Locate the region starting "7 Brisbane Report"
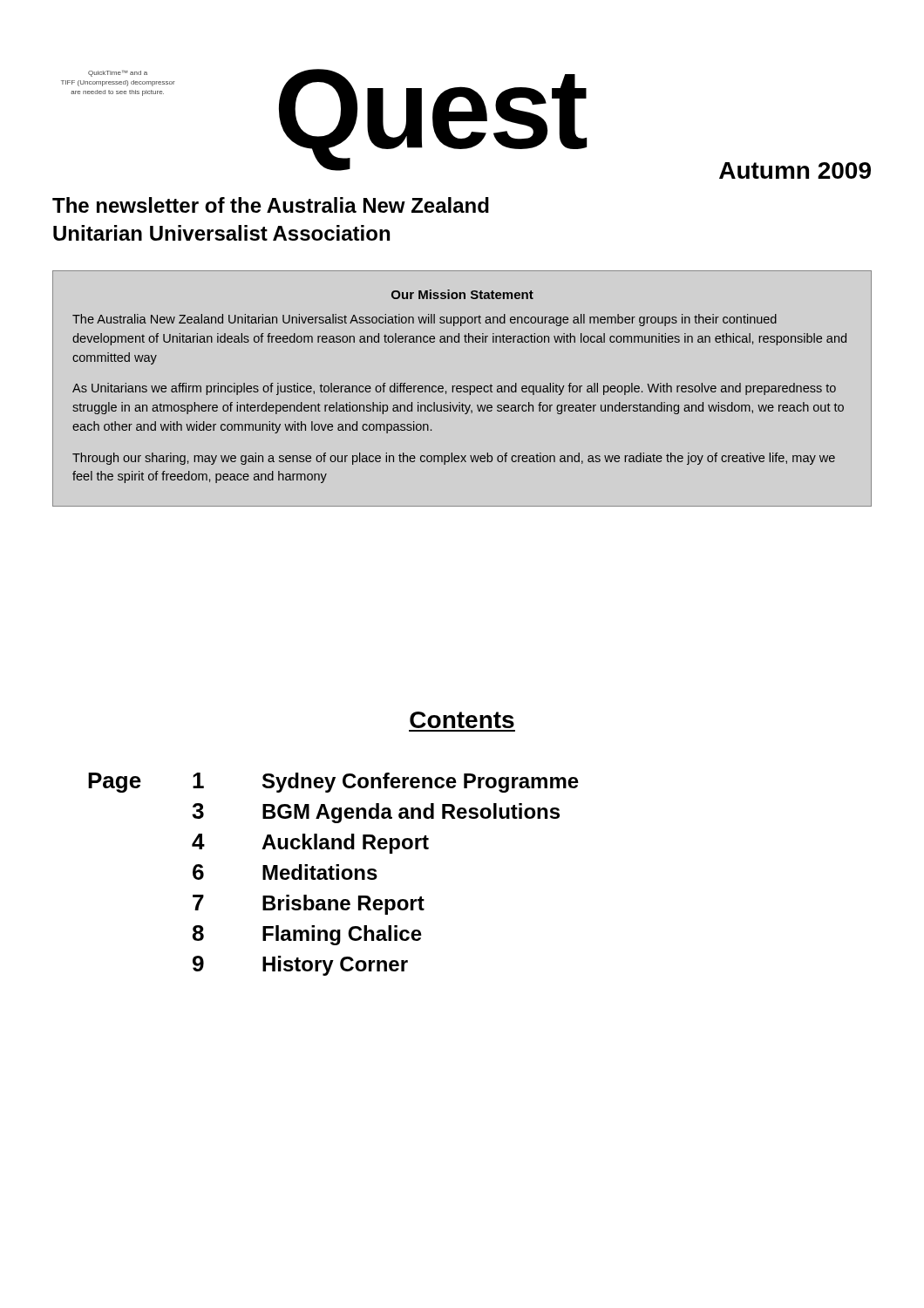The width and height of the screenshot is (924, 1308). (309, 905)
